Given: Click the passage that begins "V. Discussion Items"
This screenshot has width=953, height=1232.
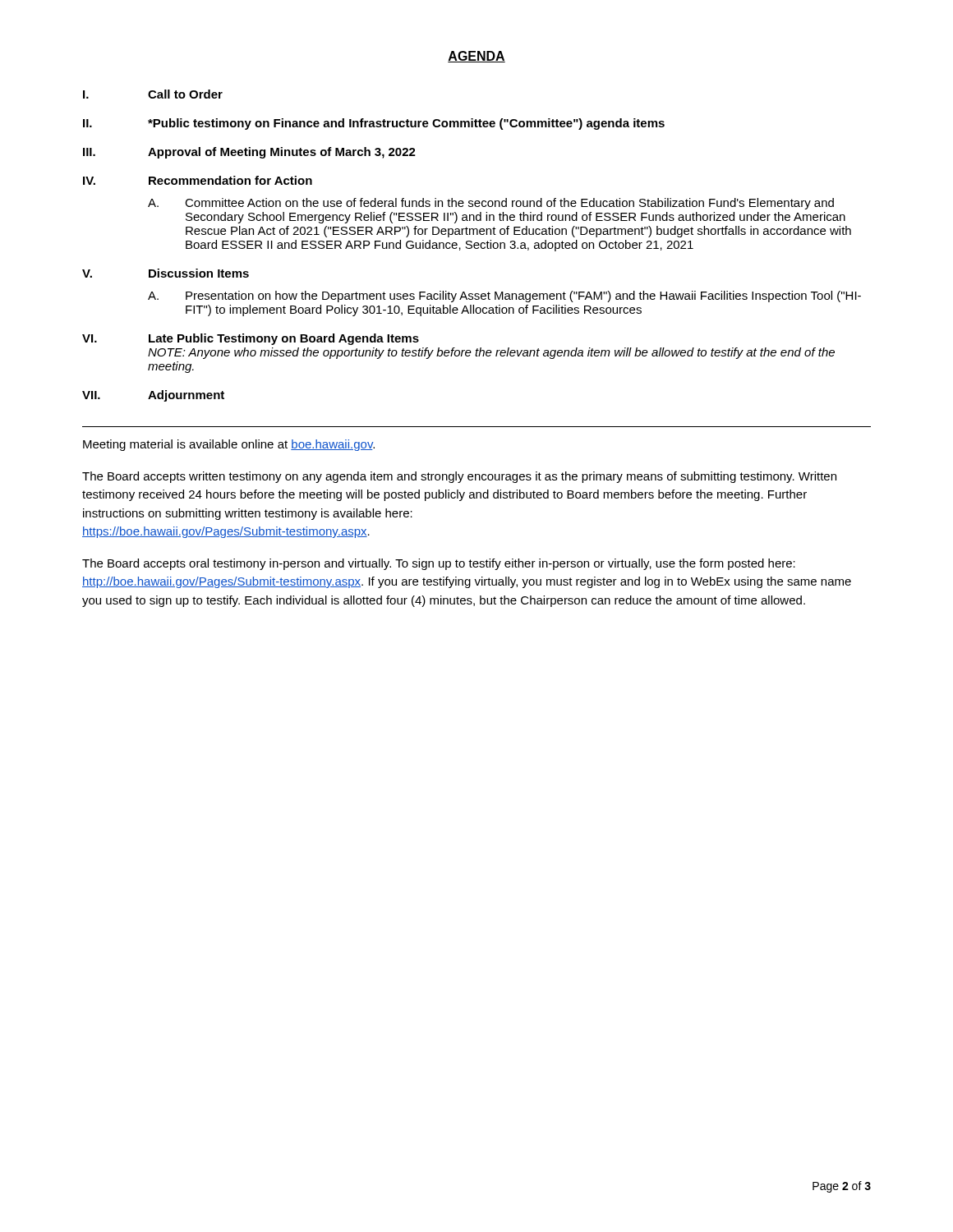Looking at the screenshot, I should (x=476, y=291).
